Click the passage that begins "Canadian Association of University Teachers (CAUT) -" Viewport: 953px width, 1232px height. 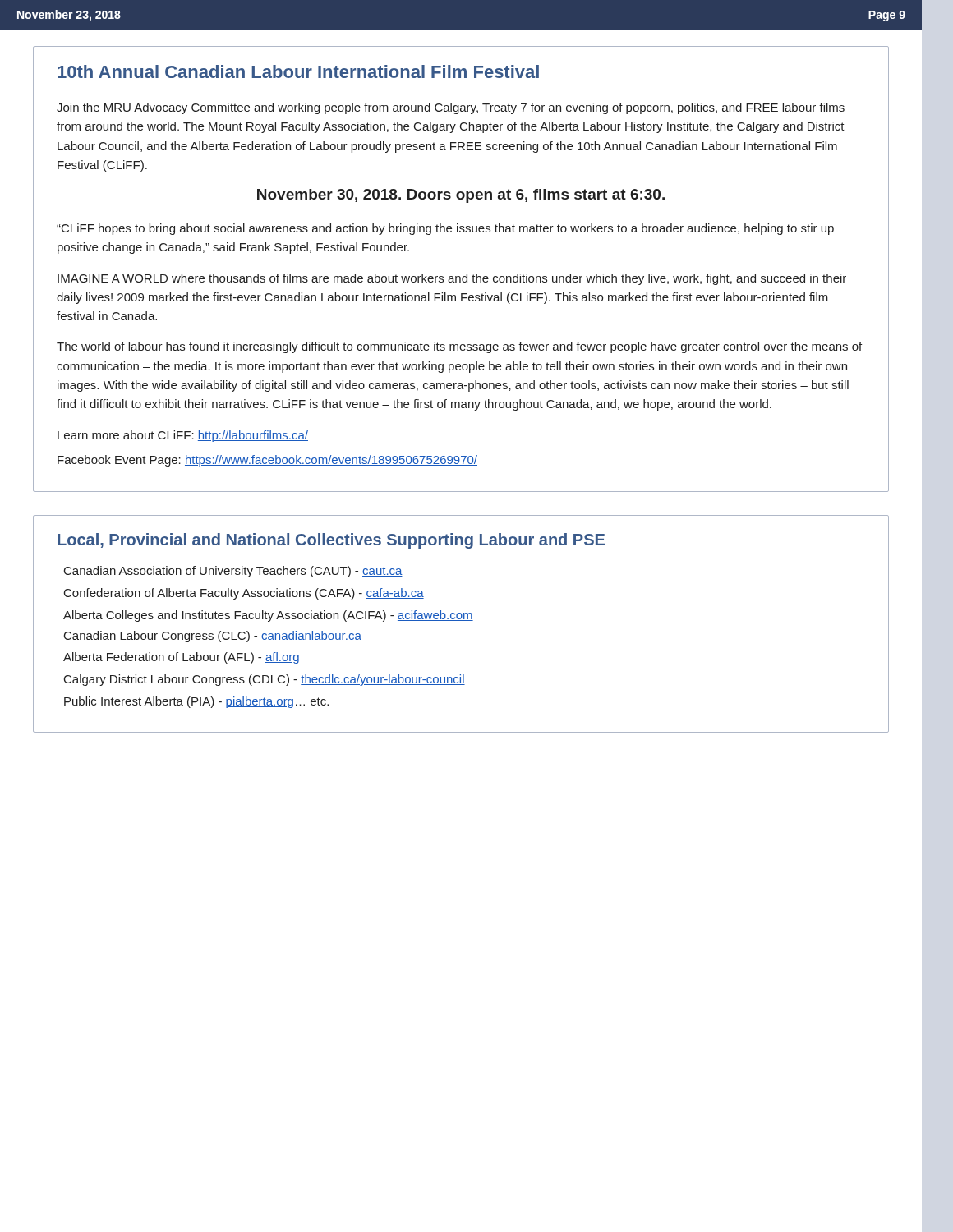(x=233, y=572)
